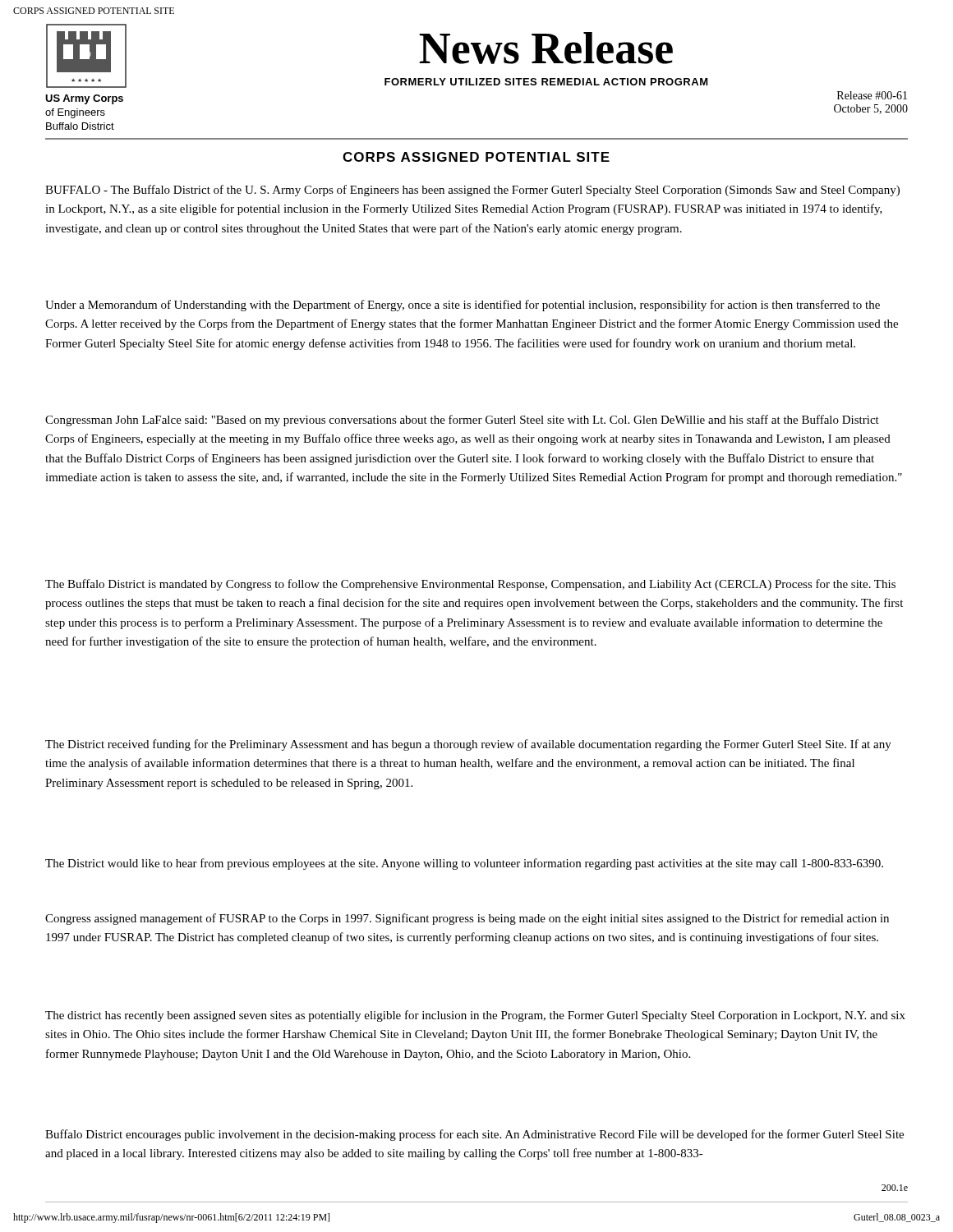Image resolution: width=953 pixels, height=1232 pixels.
Task: Locate the passage starting "The District received funding for the Preliminary"
Action: [x=468, y=763]
